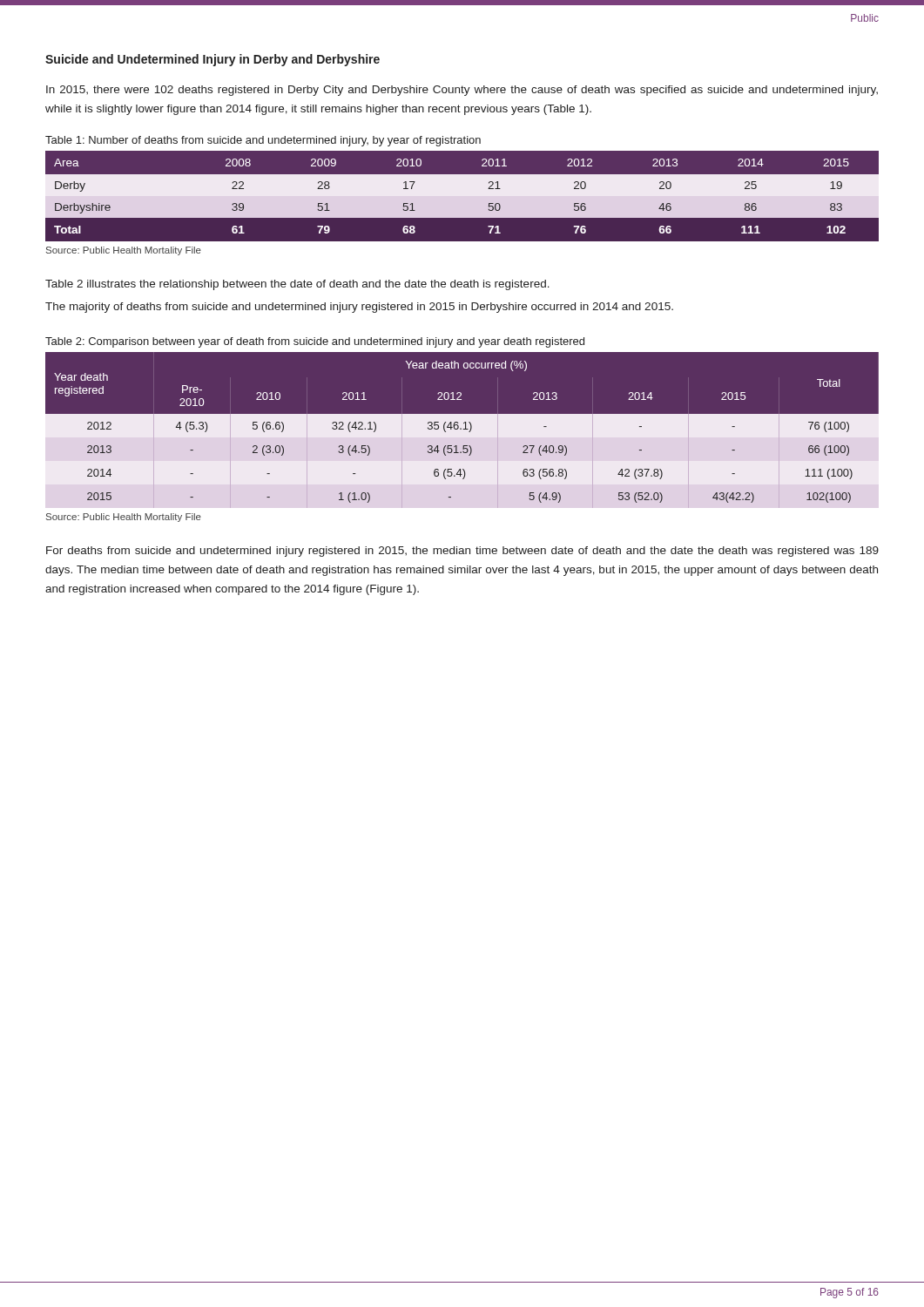Where is the passage that starts "Table 2 illustrates"?
The image size is (924, 1307).
pos(298,284)
